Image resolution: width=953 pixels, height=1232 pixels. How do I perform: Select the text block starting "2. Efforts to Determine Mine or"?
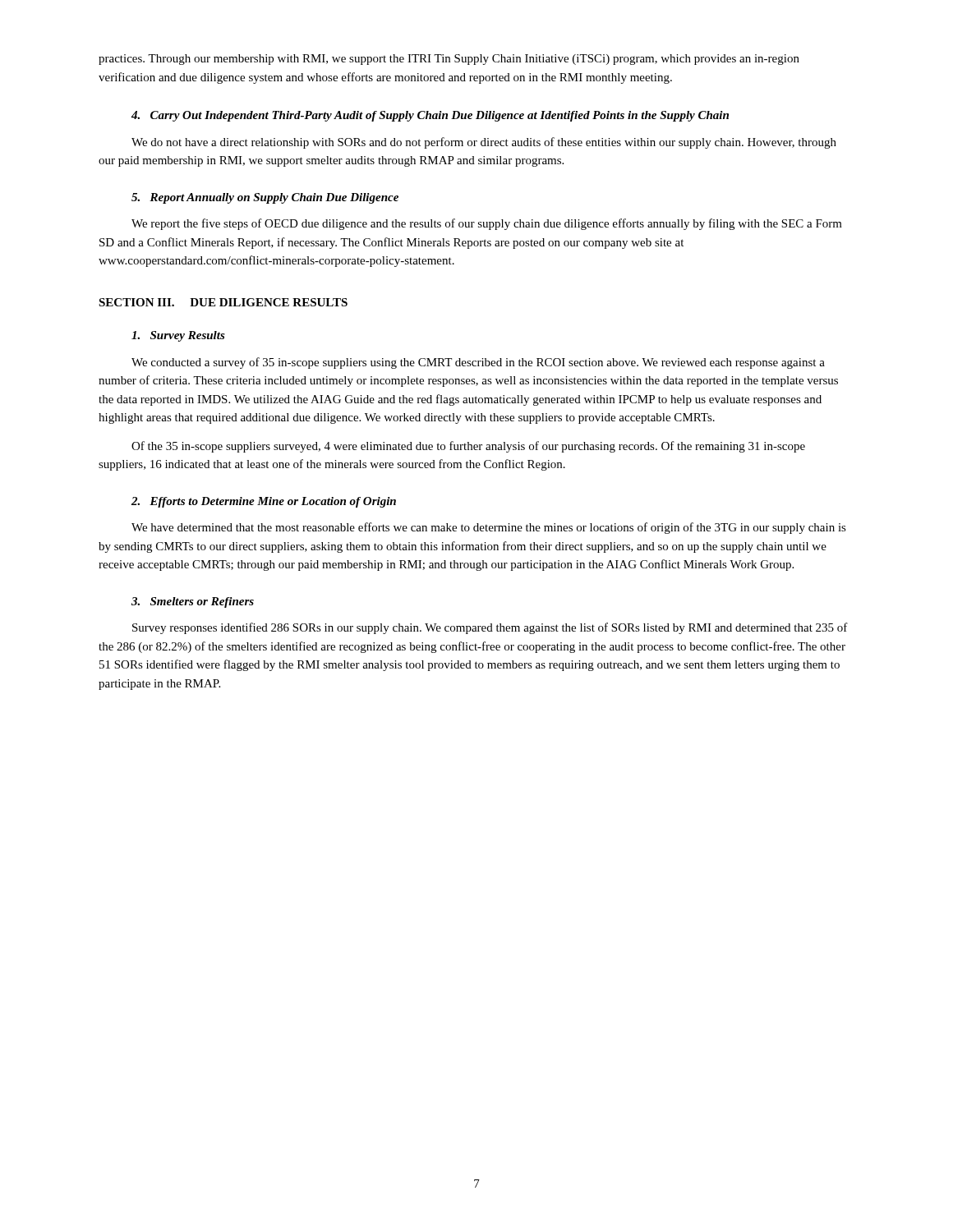click(264, 502)
